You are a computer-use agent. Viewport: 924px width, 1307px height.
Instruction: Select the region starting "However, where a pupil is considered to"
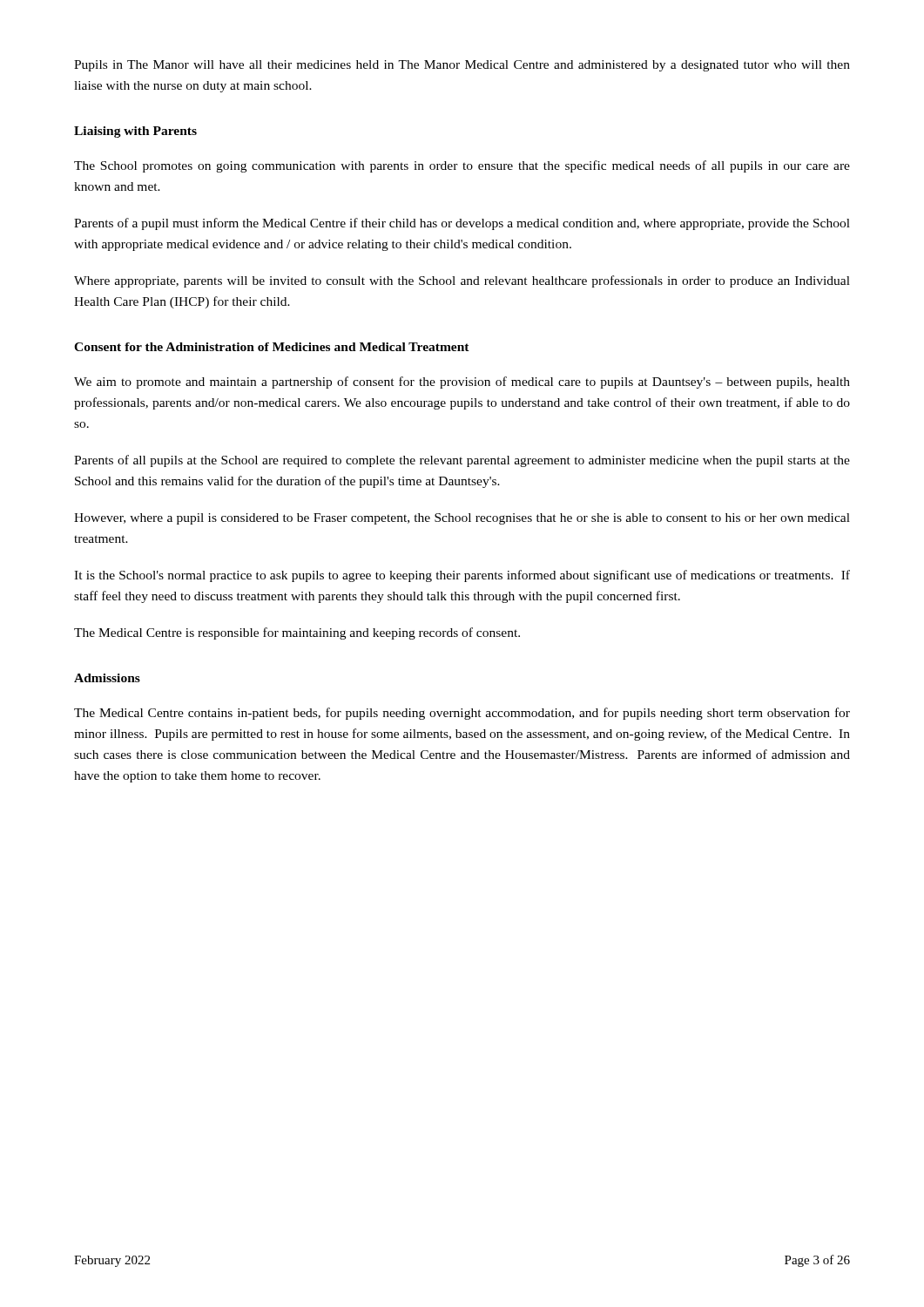(462, 528)
